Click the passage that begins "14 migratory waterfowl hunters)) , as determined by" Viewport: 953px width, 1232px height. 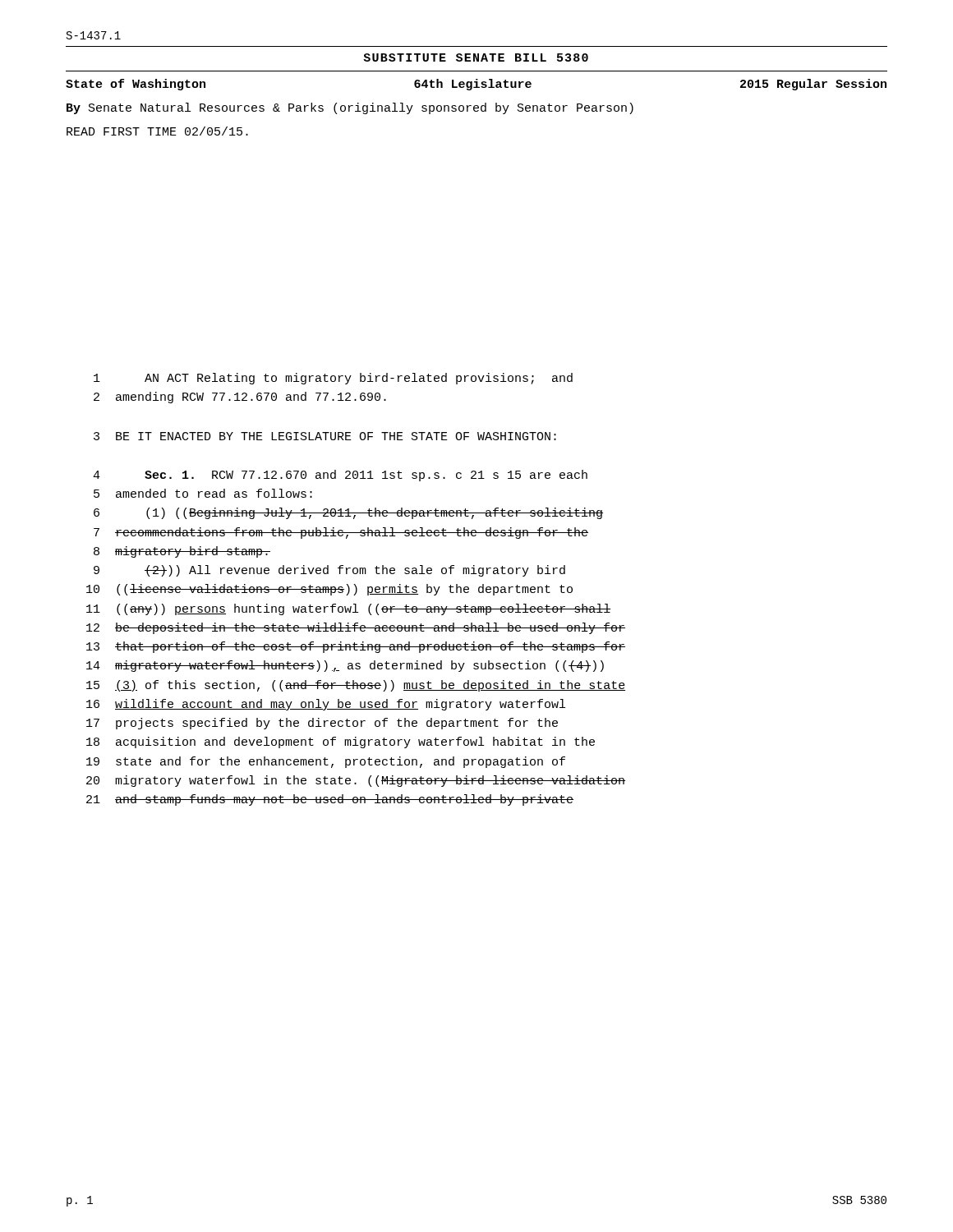[x=476, y=667]
